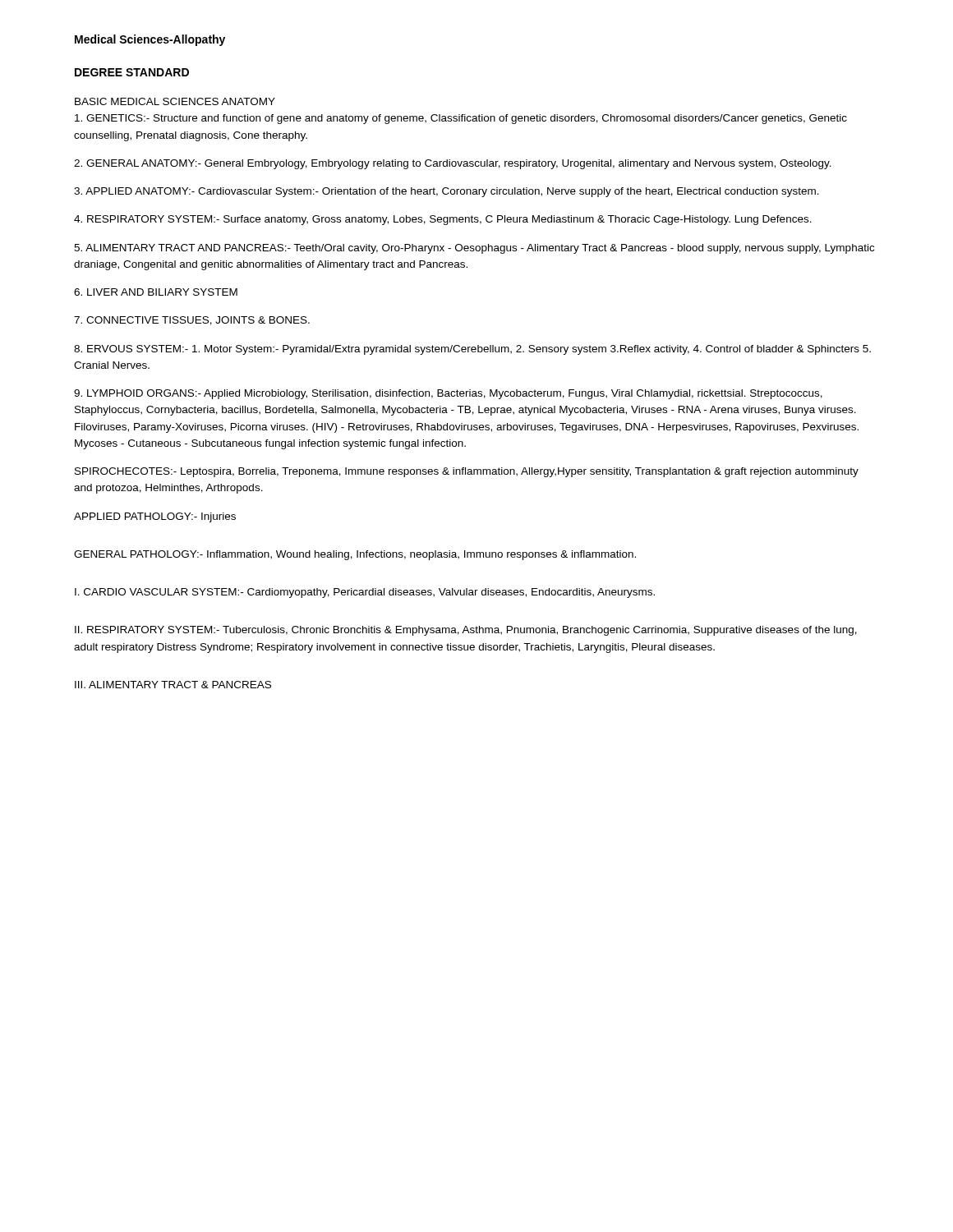Point to the text block starting "APPLIED ANATOMY:- Cardiovascular System:- Orientation of"
The width and height of the screenshot is (953, 1232).
coord(447,191)
